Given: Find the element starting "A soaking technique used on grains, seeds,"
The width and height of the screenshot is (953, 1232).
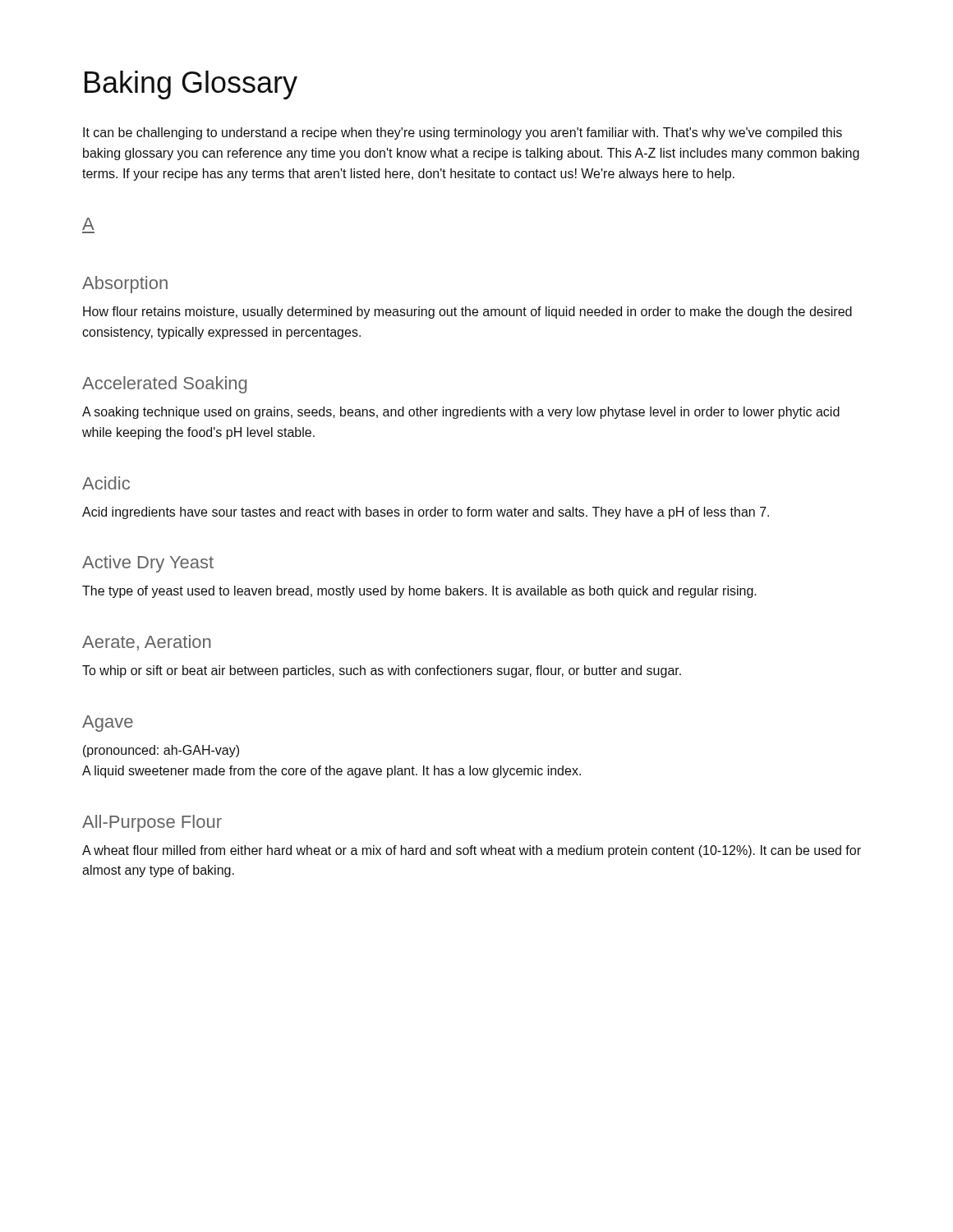Looking at the screenshot, I should pos(461,422).
